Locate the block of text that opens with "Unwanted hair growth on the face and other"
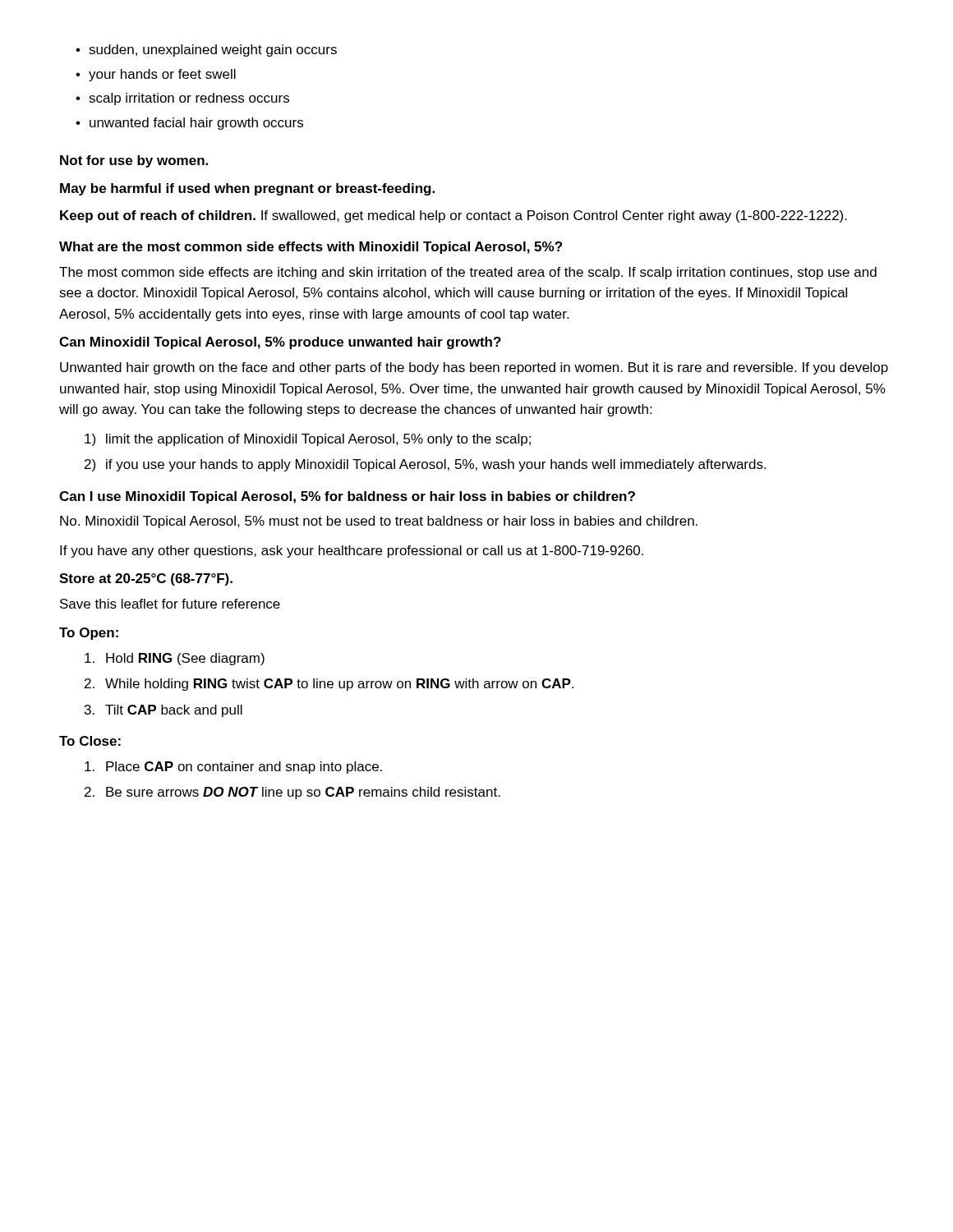The image size is (953, 1232). point(474,389)
